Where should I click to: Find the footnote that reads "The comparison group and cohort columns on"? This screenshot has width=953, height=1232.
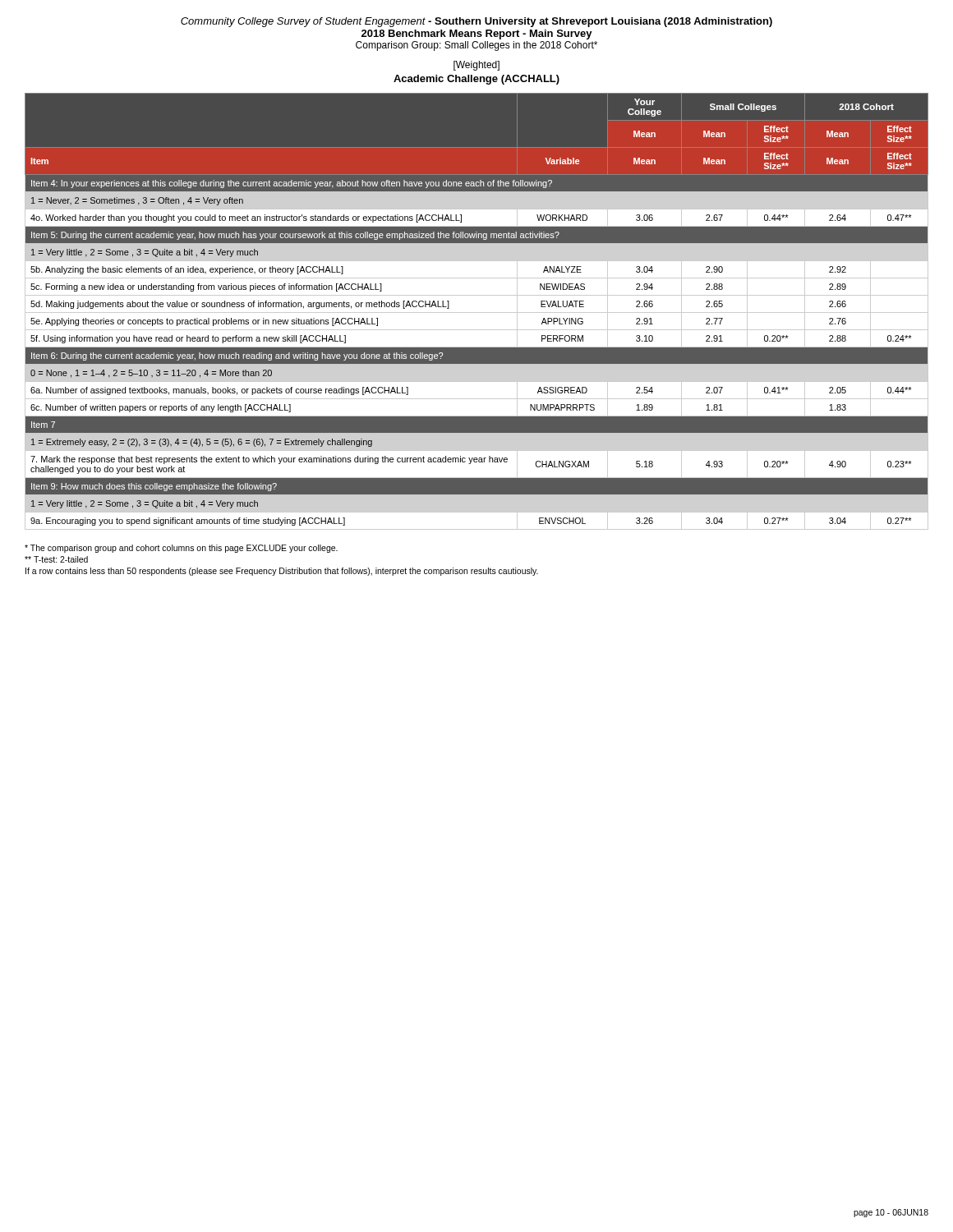181,548
